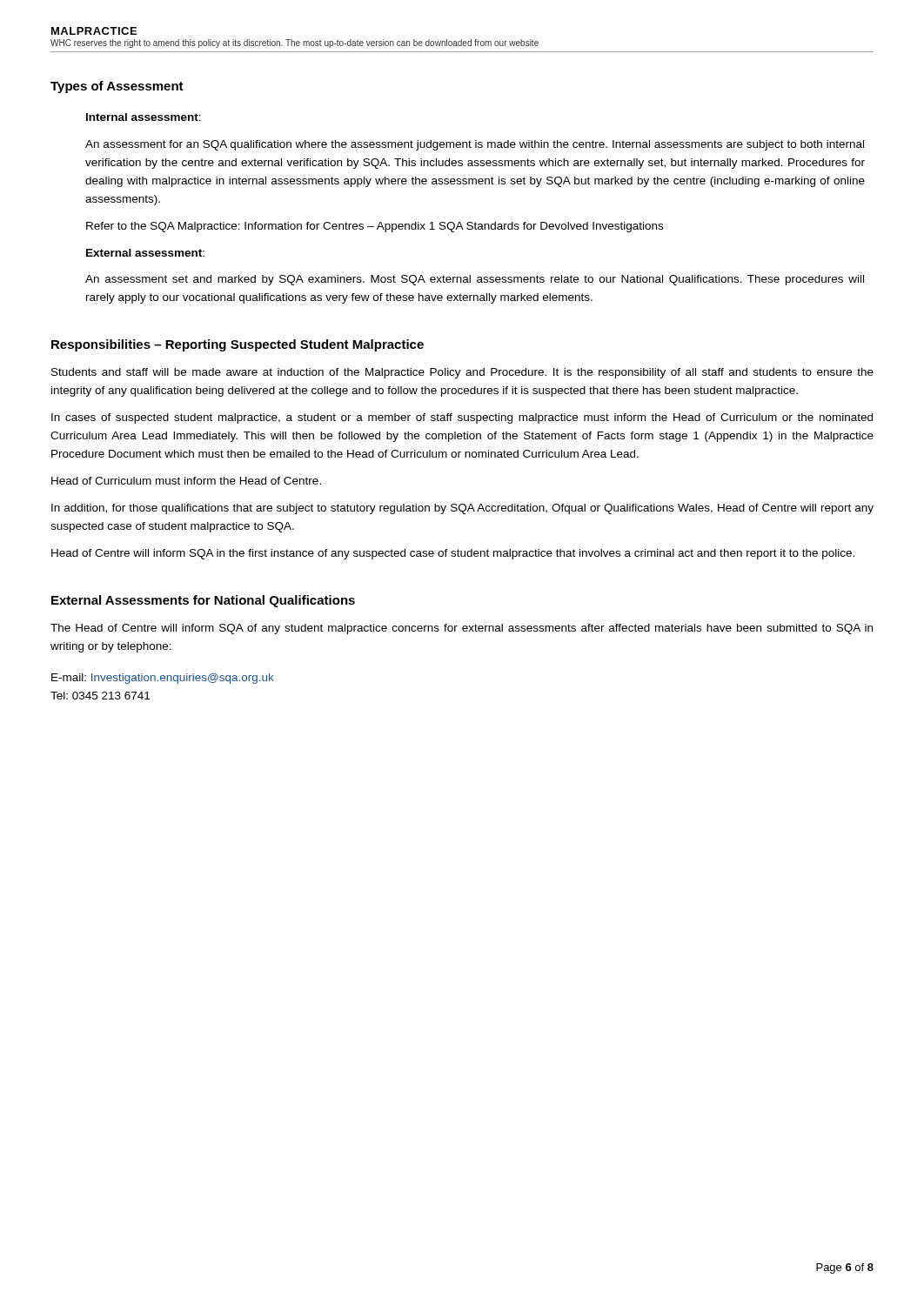Find the text block starting "Head of Curriculum must inform the Head of"

point(186,481)
